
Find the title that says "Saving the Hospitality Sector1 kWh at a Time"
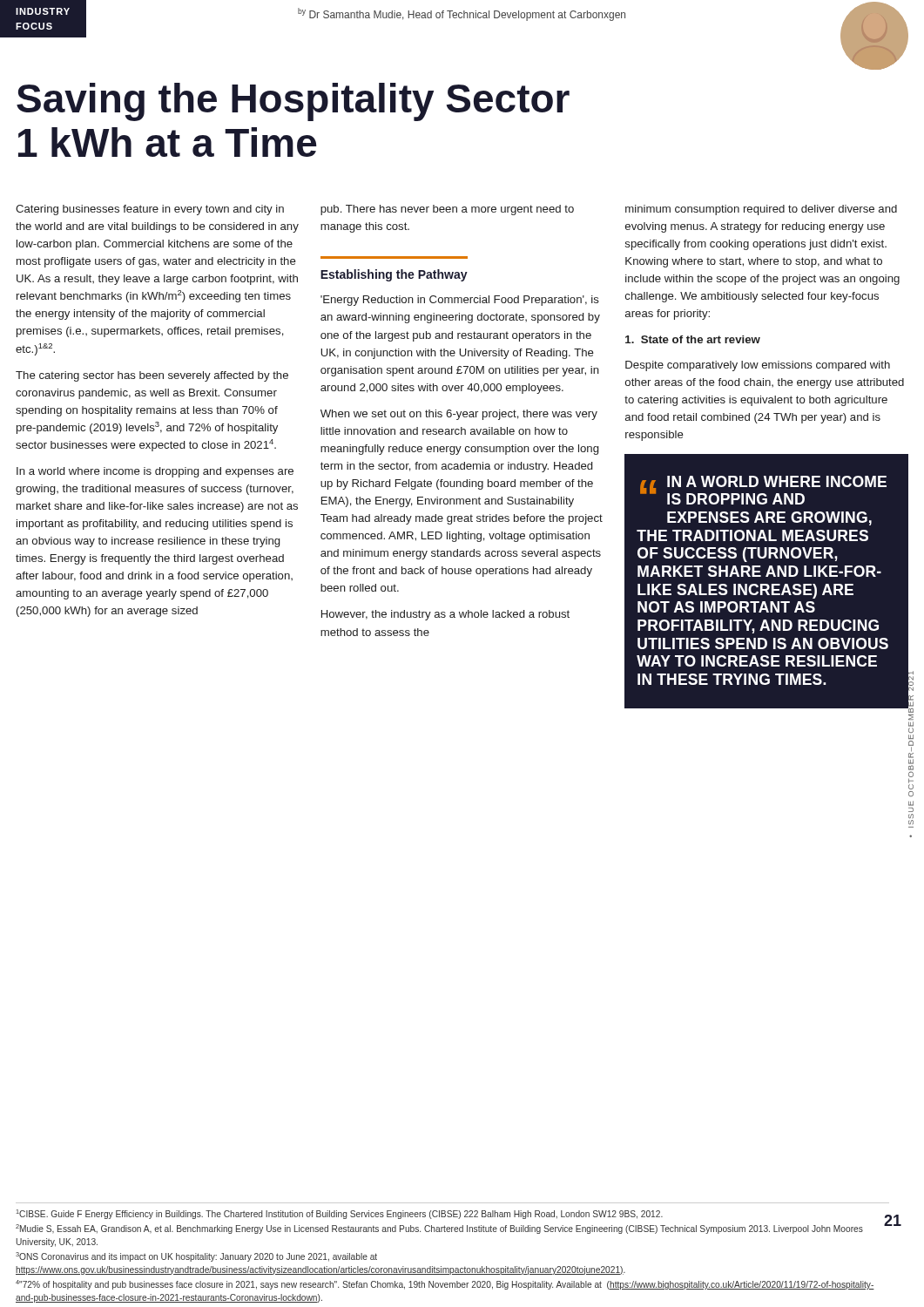[462, 121]
